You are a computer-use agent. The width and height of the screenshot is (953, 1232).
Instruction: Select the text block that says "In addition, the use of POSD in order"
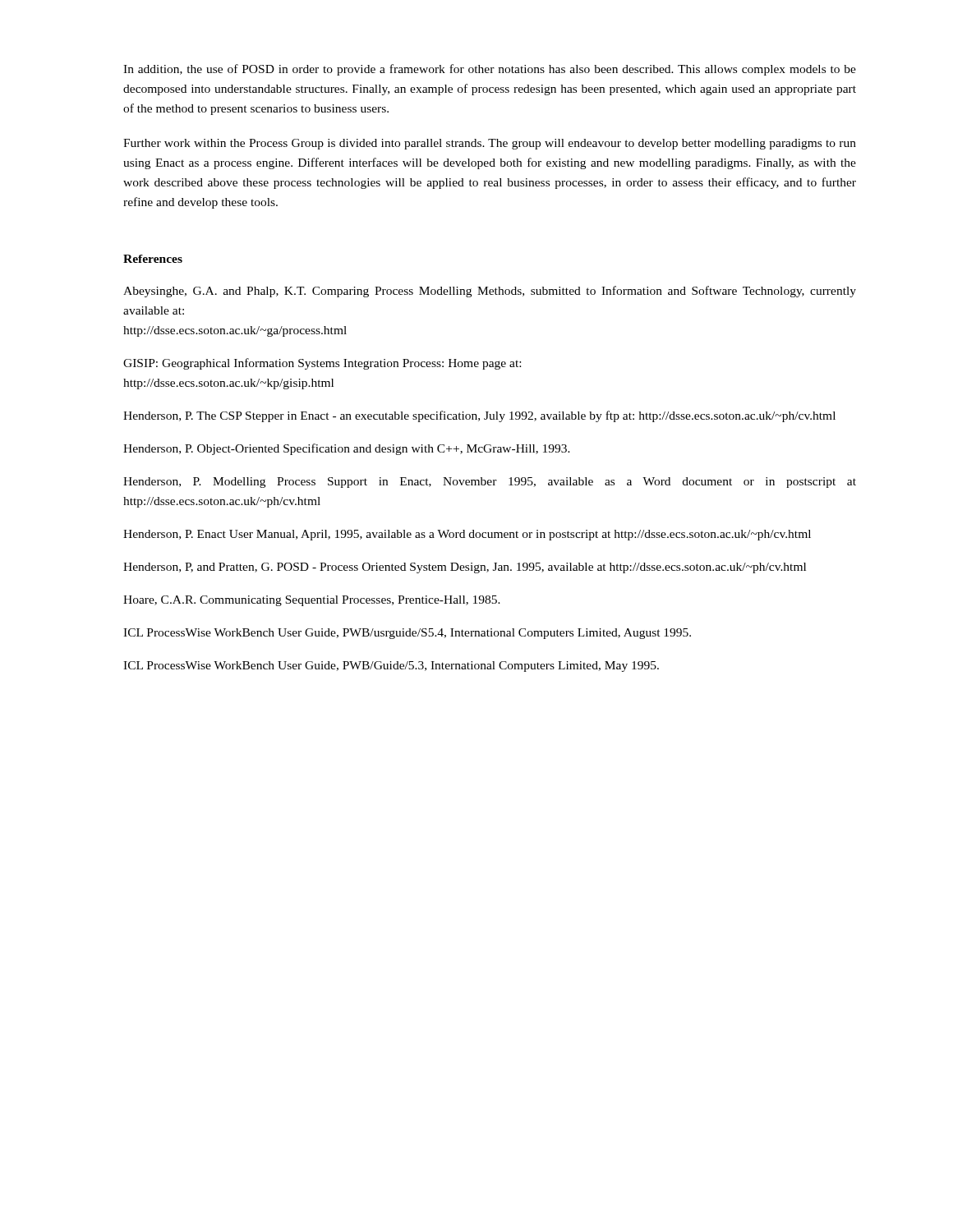click(x=490, y=88)
